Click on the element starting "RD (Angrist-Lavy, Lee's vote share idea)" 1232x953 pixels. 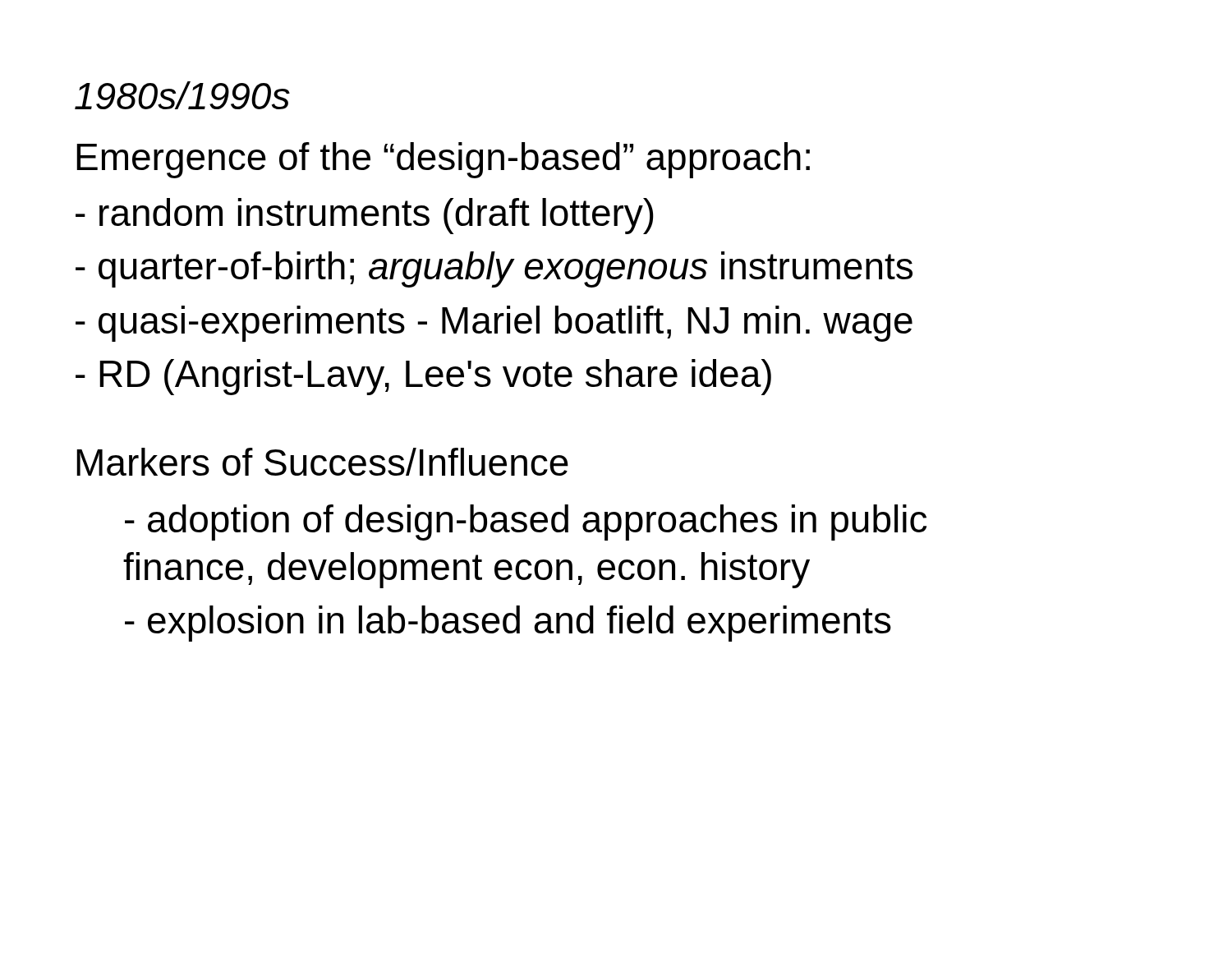616,375
